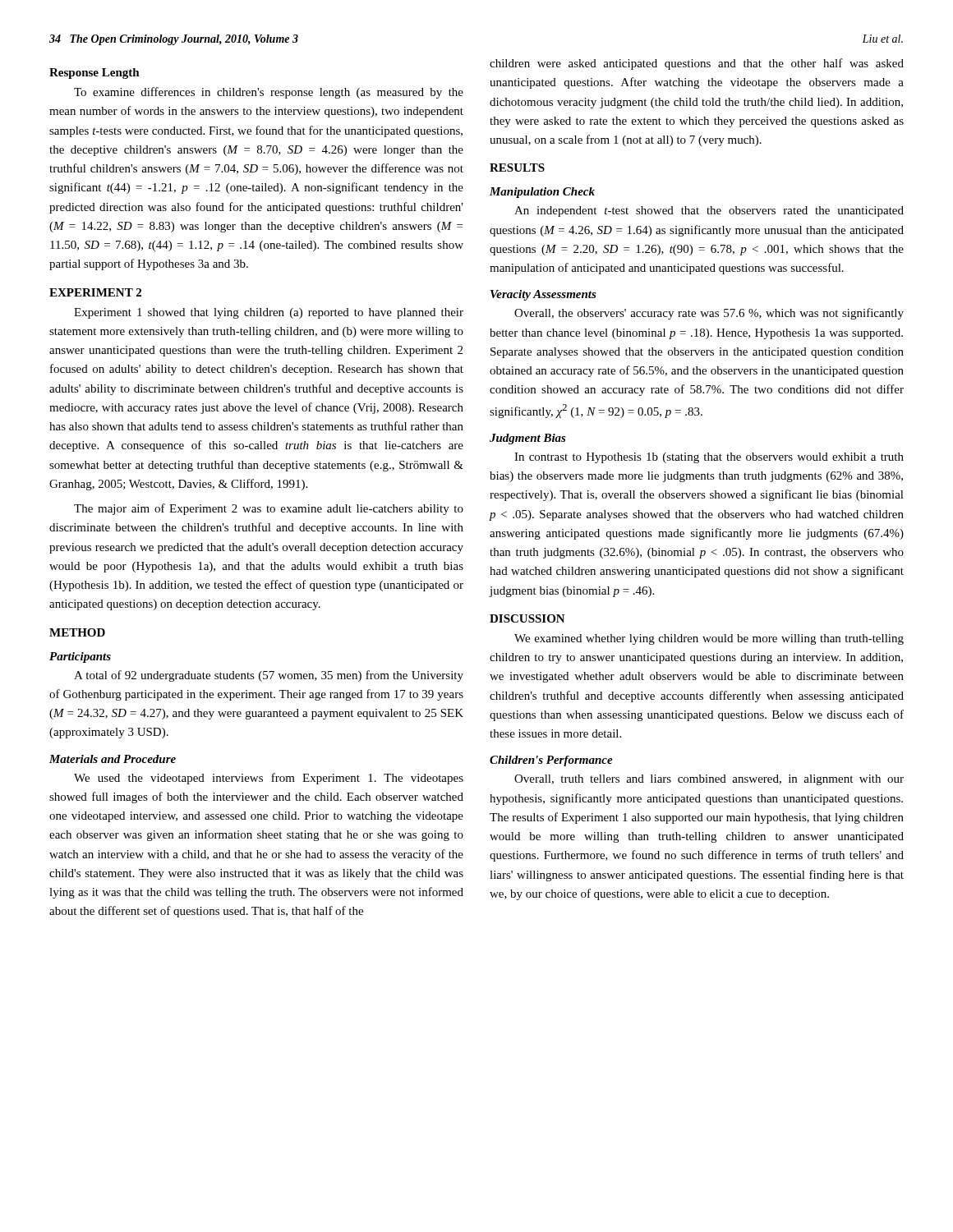The height and width of the screenshot is (1232, 953).
Task: Point to "Response Length"
Action: (94, 72)
